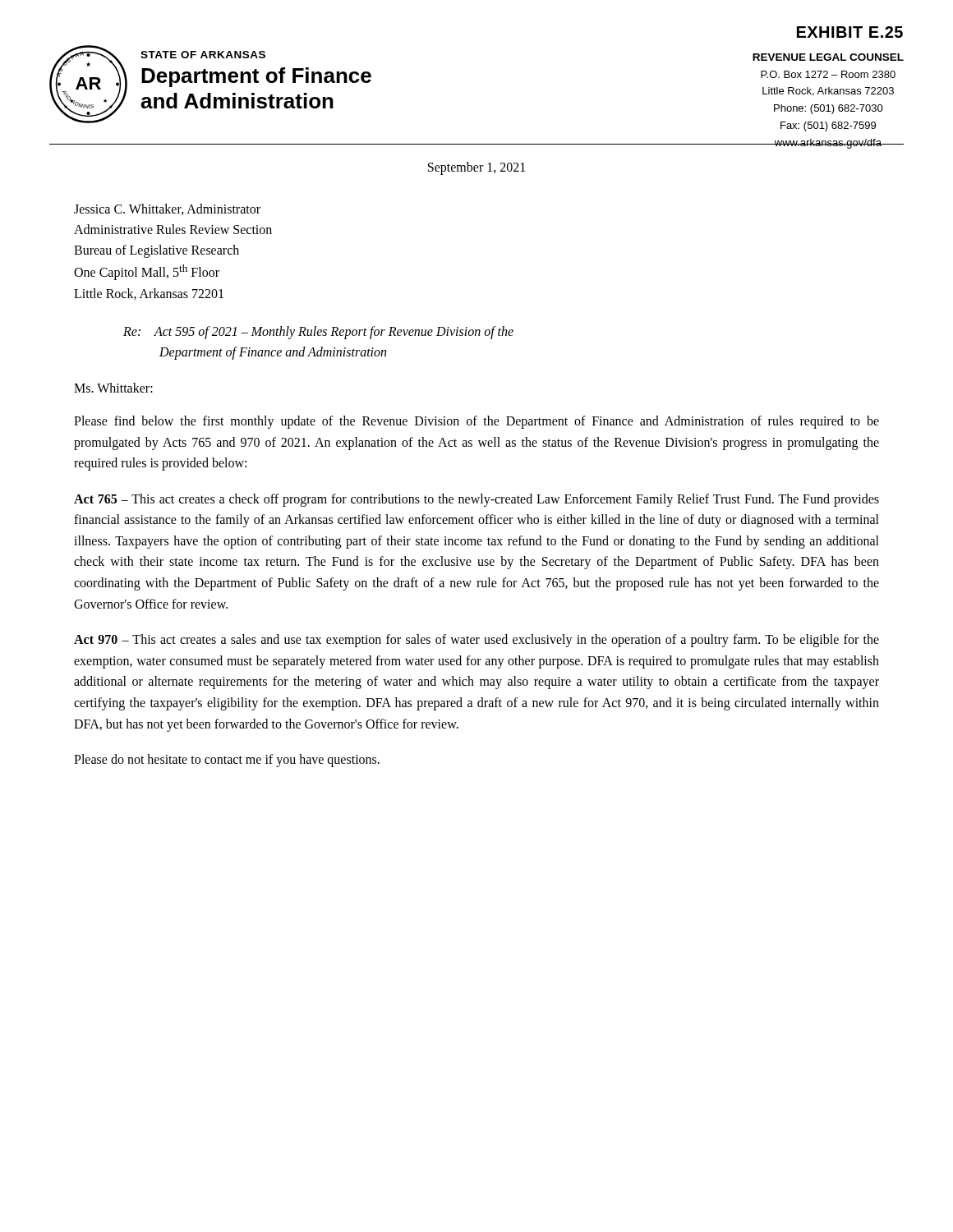953x1232 pixels.
Task: Find the passage starting "September 1, 2021"
Action: [476, 167]
